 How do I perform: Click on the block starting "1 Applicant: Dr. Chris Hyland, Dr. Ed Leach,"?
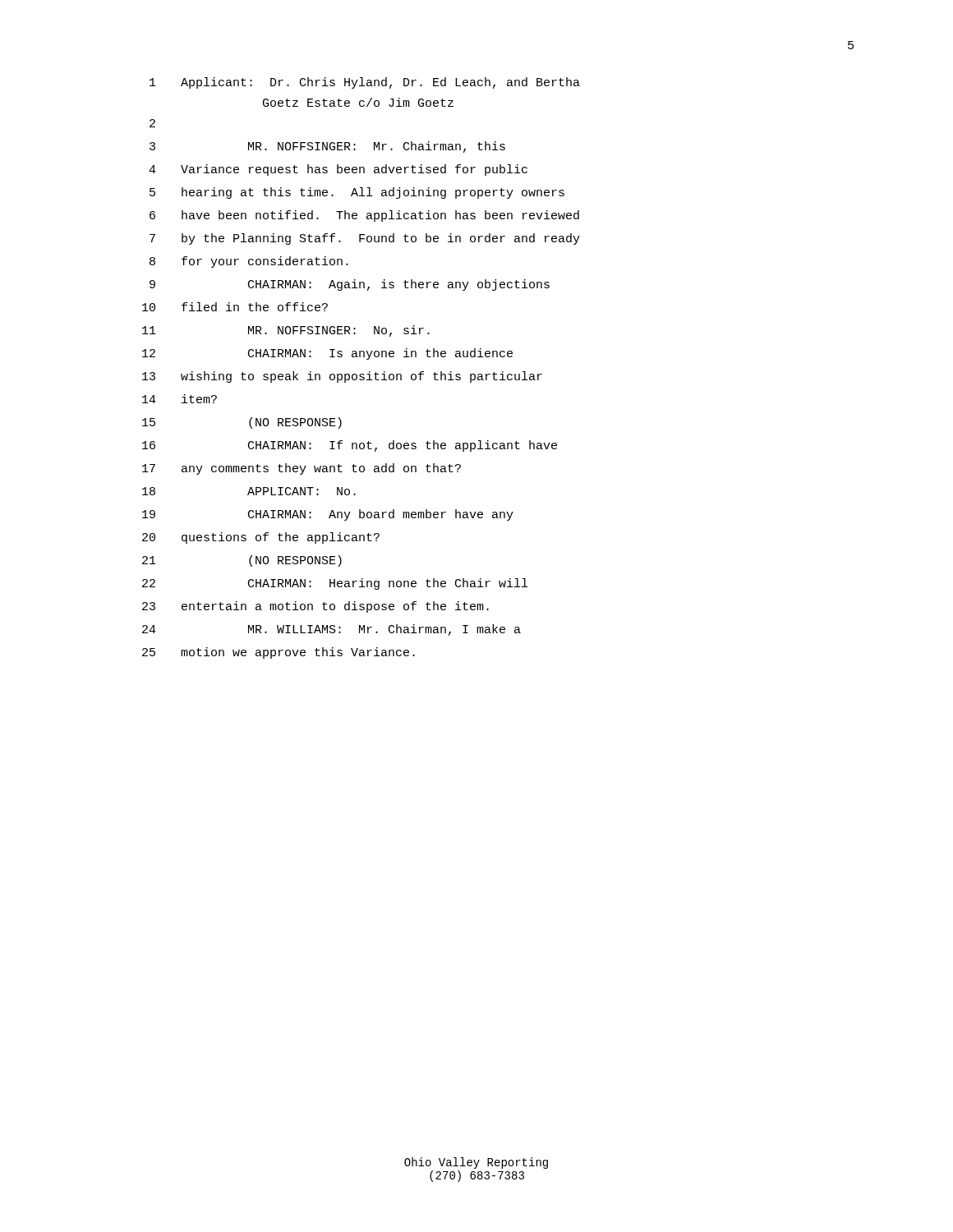tap(464, 94)
